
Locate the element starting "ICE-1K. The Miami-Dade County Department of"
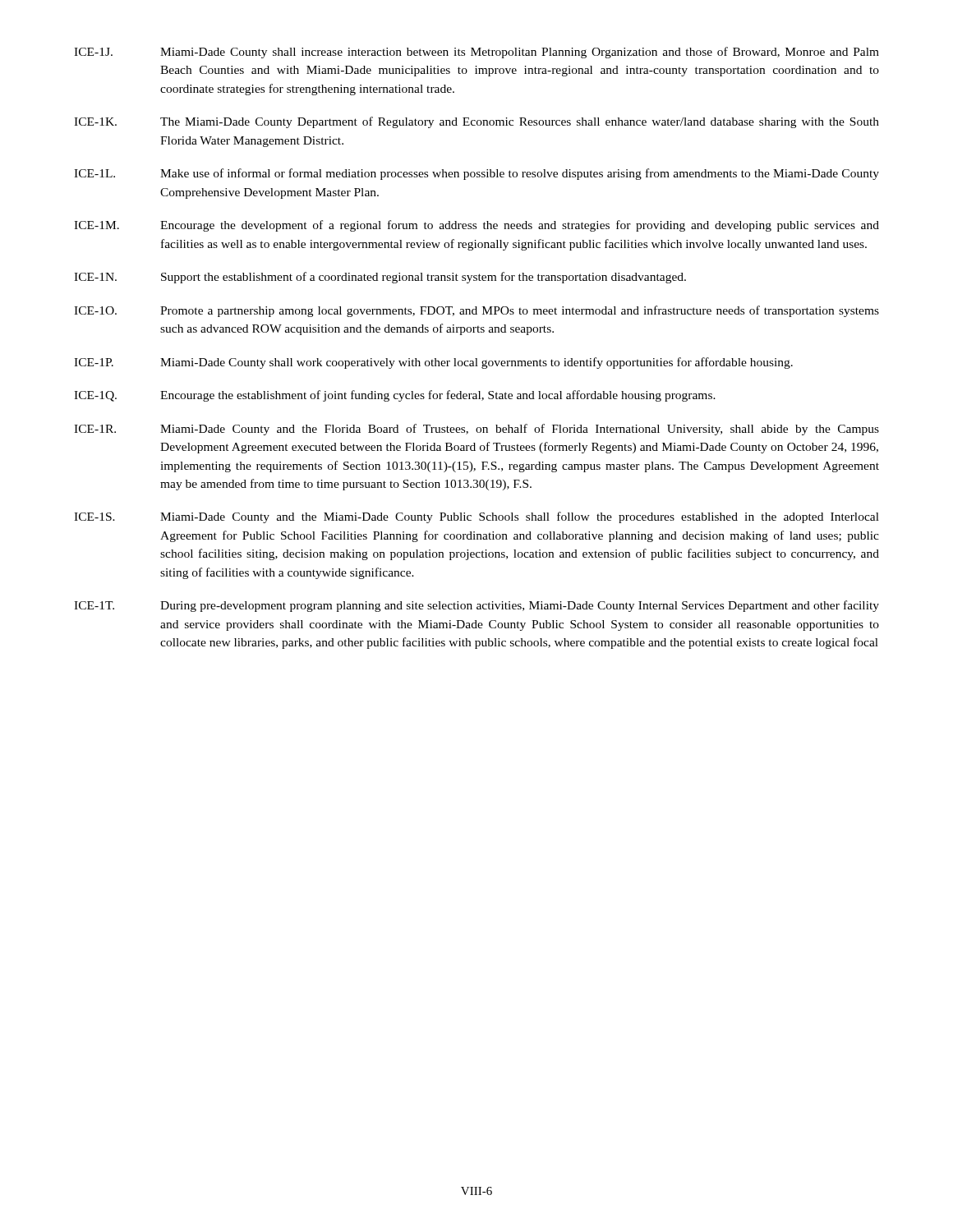pos(476,131)
